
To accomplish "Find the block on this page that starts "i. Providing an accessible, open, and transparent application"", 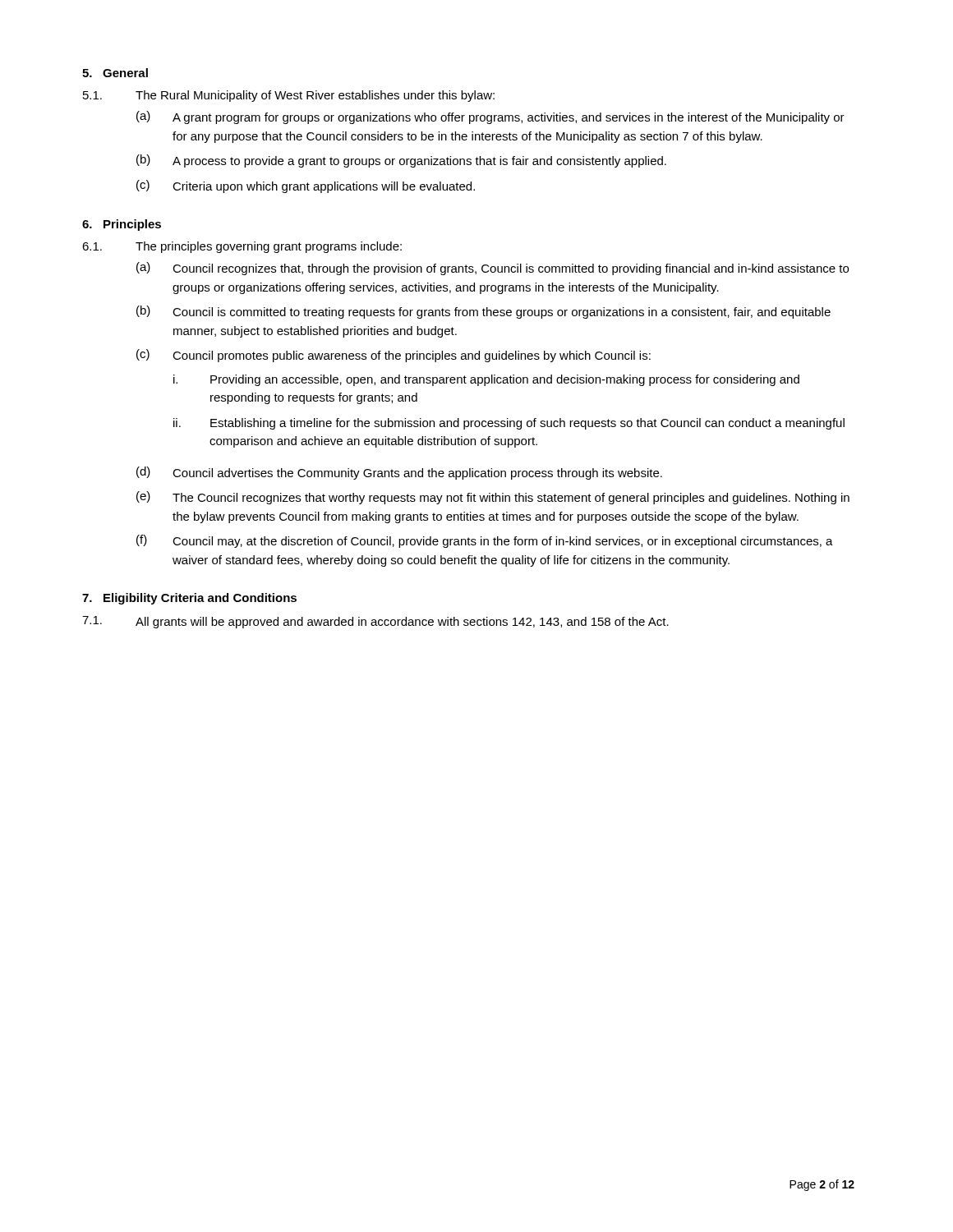I will (513, 388).
